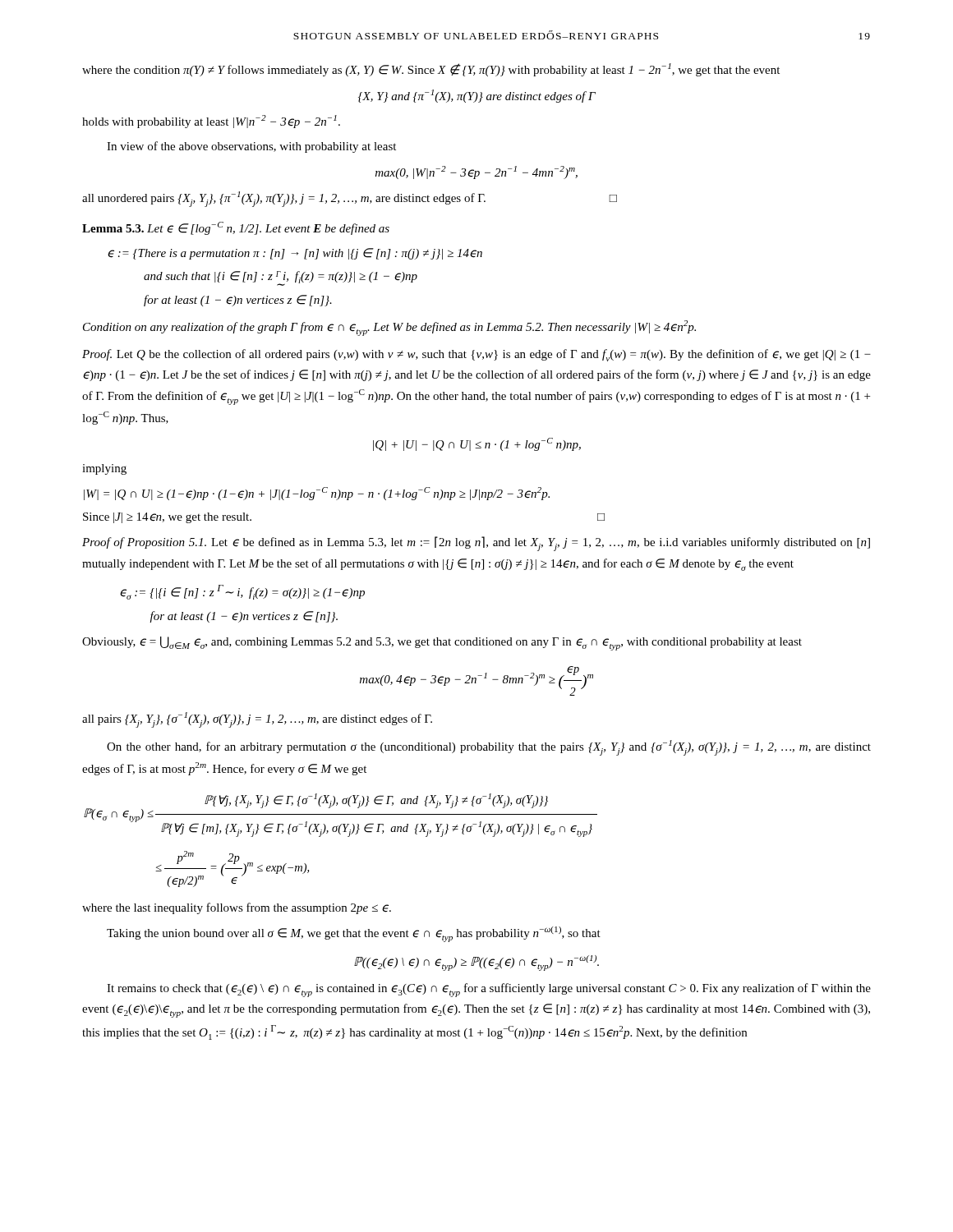Click the passage that begins "Obviously, ϵ = ⋃σ∈M ϵσ, and,"

pos(442,643)
